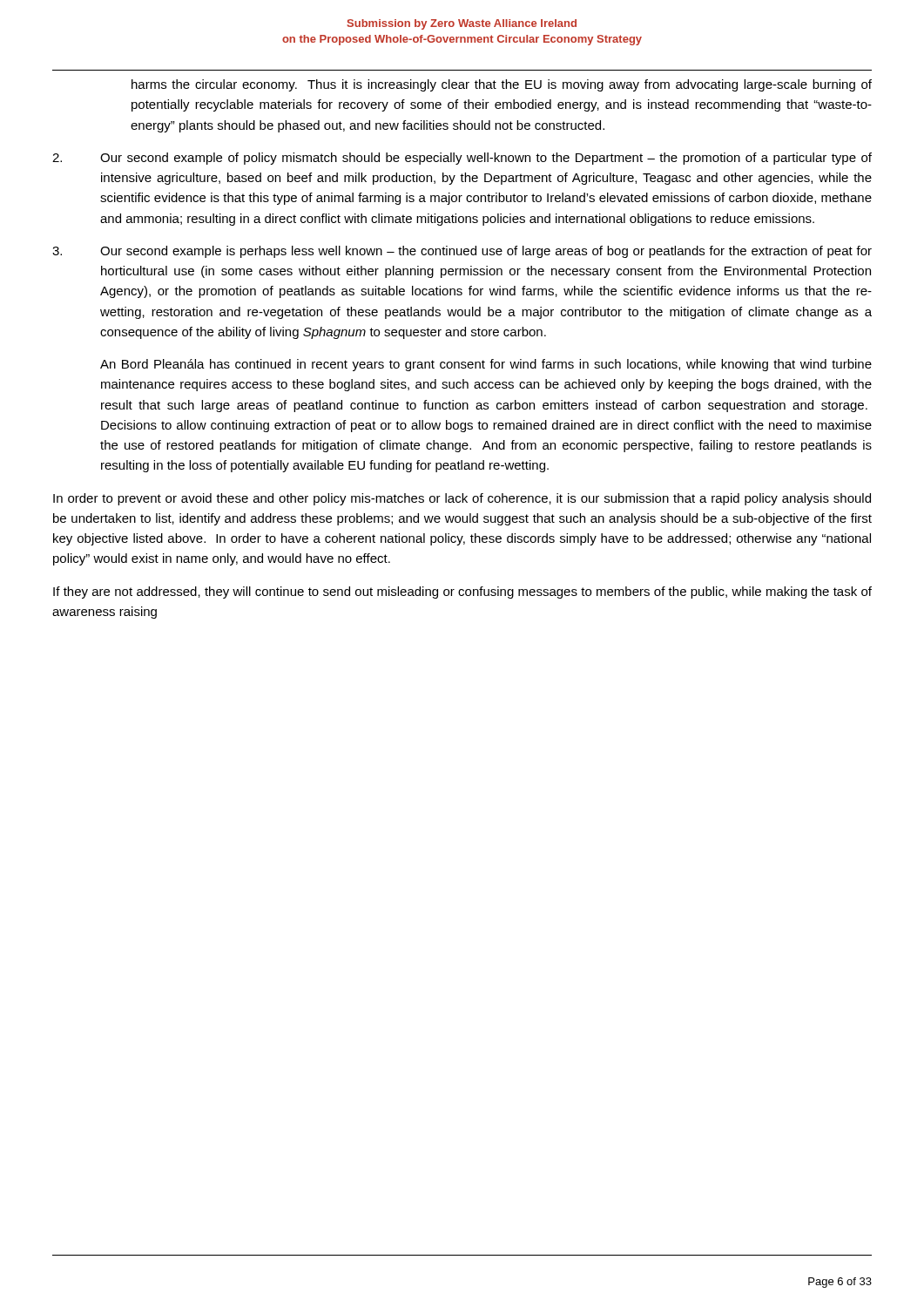The height and width of the screenshot is (1307, 924).
Task: Locate the list item containing "2. Our second example of policy"
Action: point(462,188)
